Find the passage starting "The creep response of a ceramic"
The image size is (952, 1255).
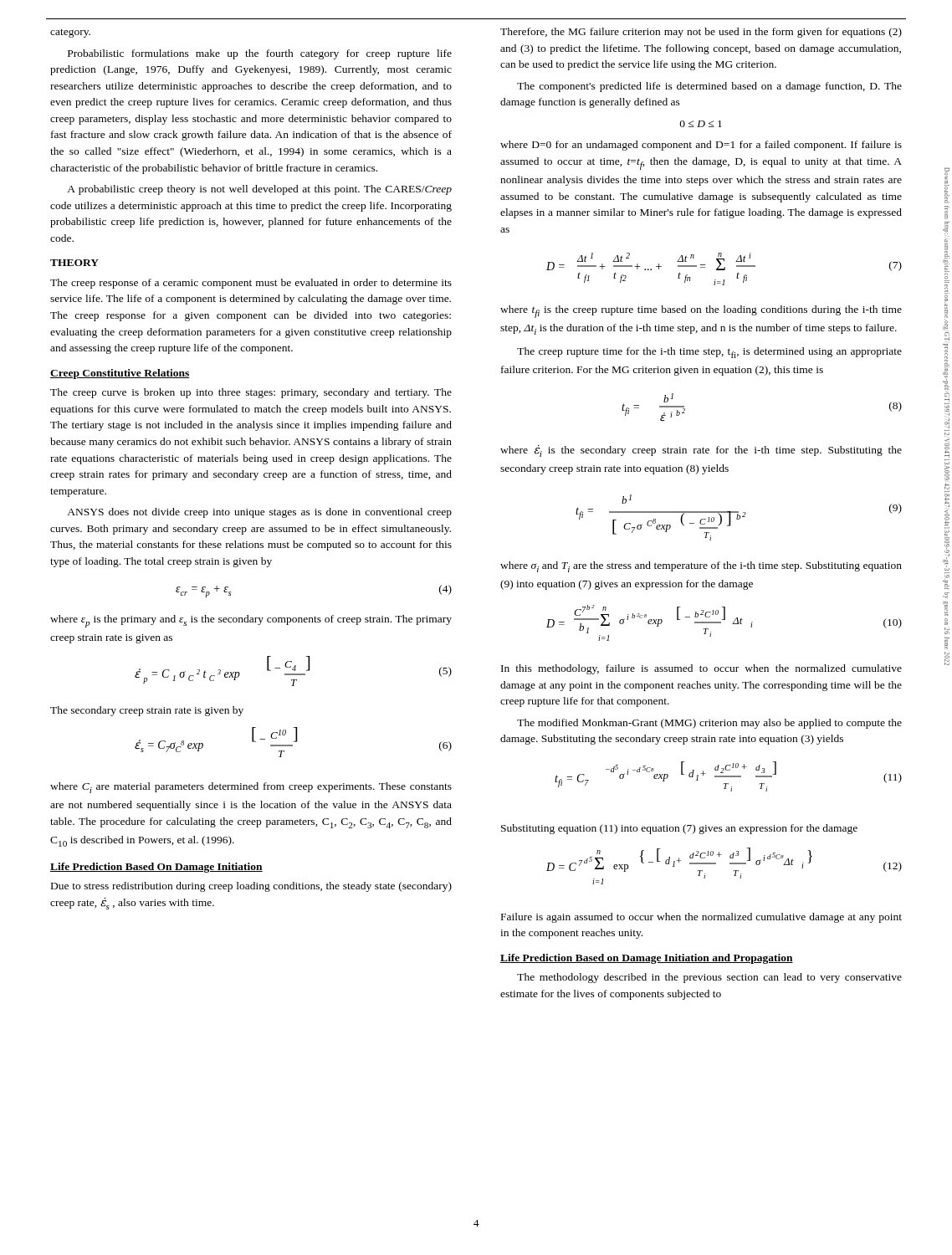point(251,315)
